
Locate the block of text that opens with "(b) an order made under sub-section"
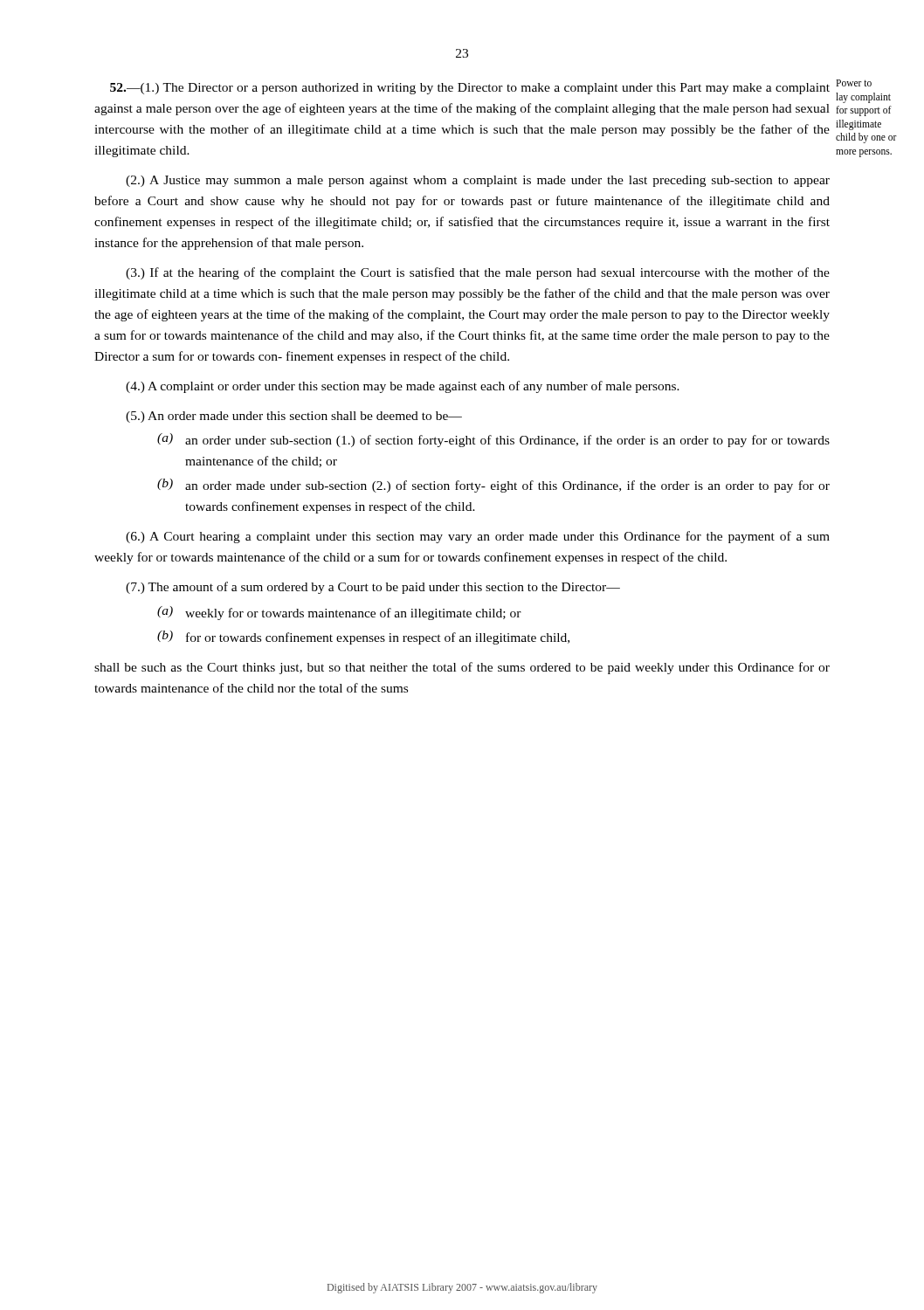click(x=493, y=496)
